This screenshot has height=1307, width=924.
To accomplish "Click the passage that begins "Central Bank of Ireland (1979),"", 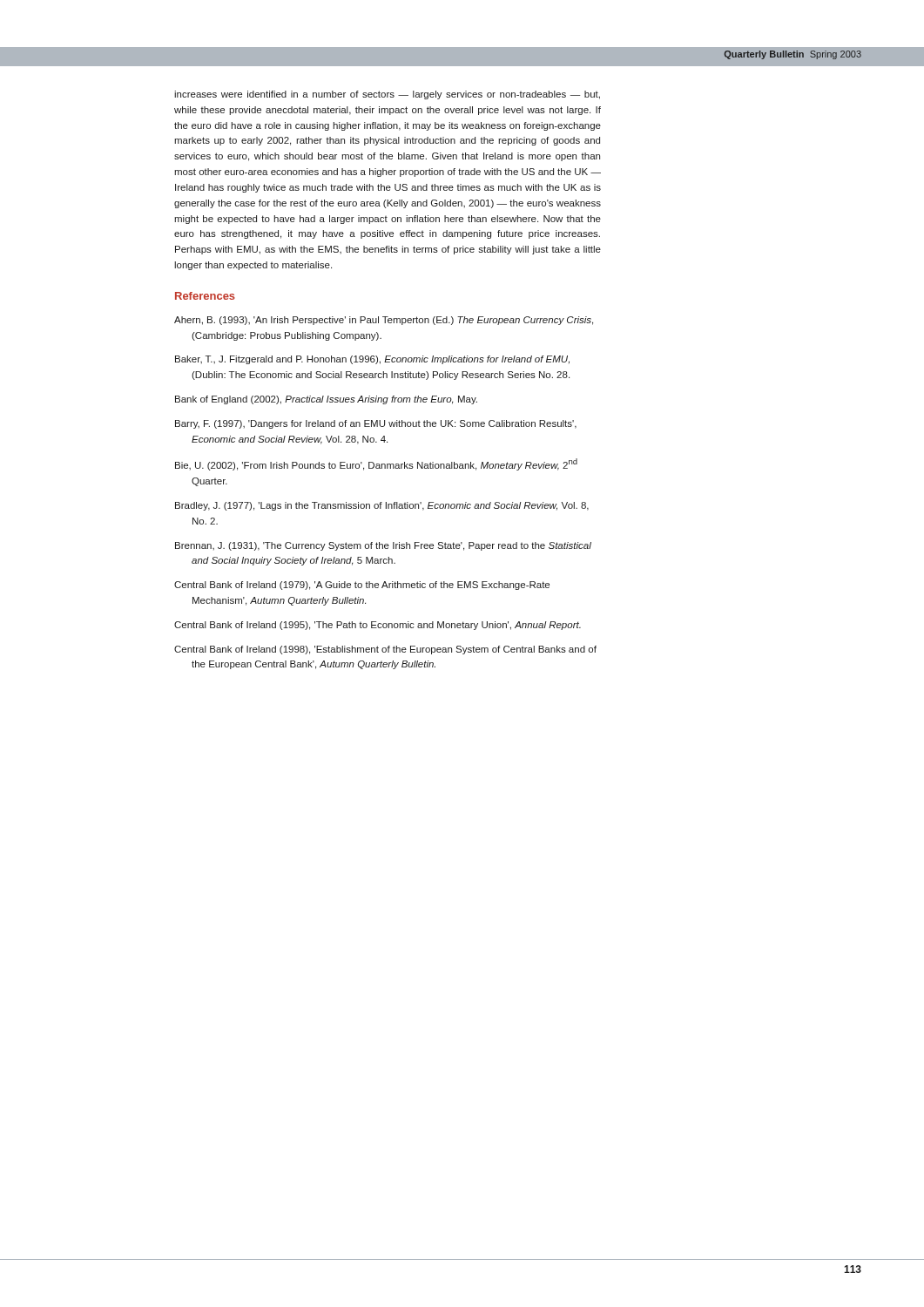I will pos(362,593).
